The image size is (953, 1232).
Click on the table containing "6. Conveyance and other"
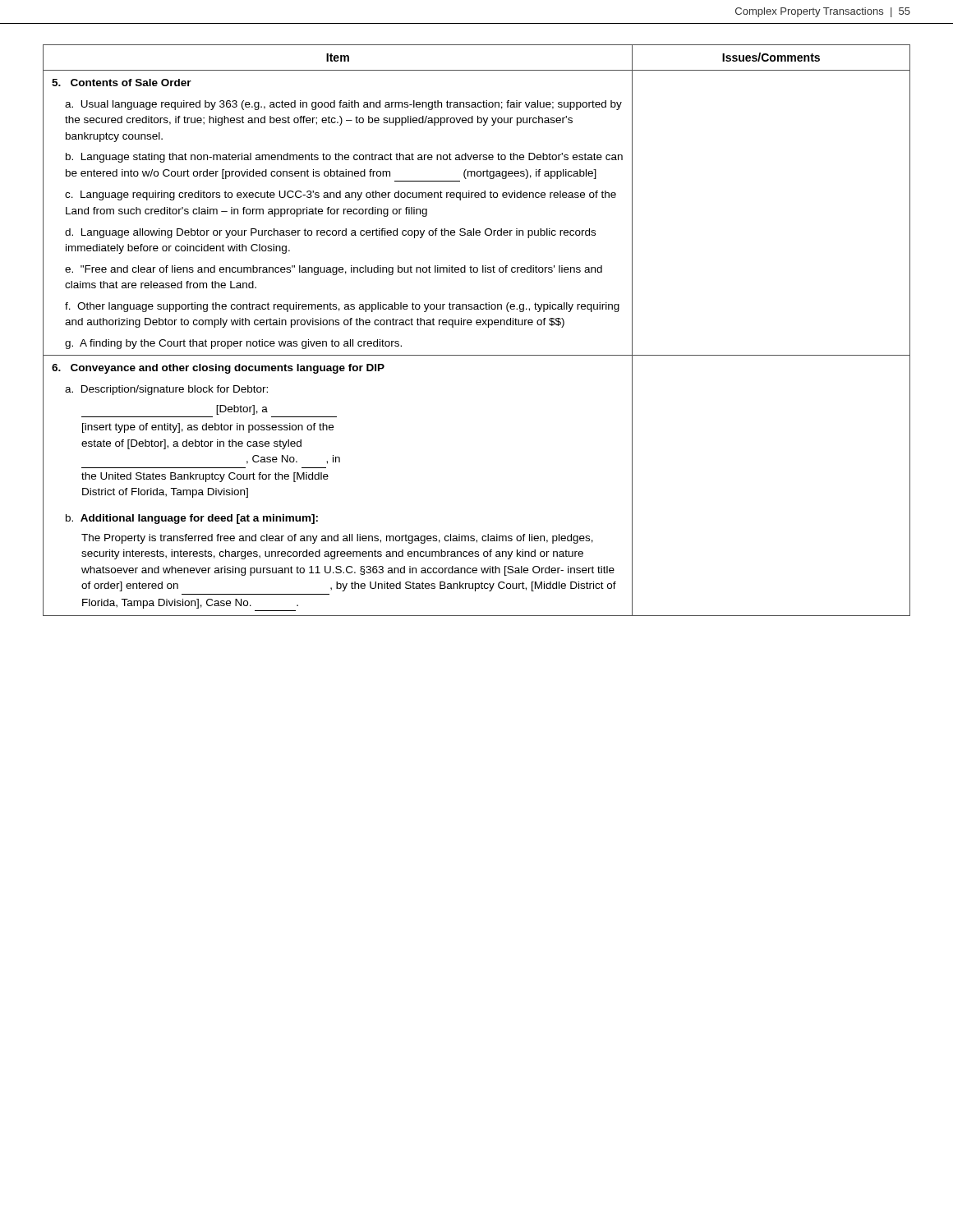pos(476,330)
